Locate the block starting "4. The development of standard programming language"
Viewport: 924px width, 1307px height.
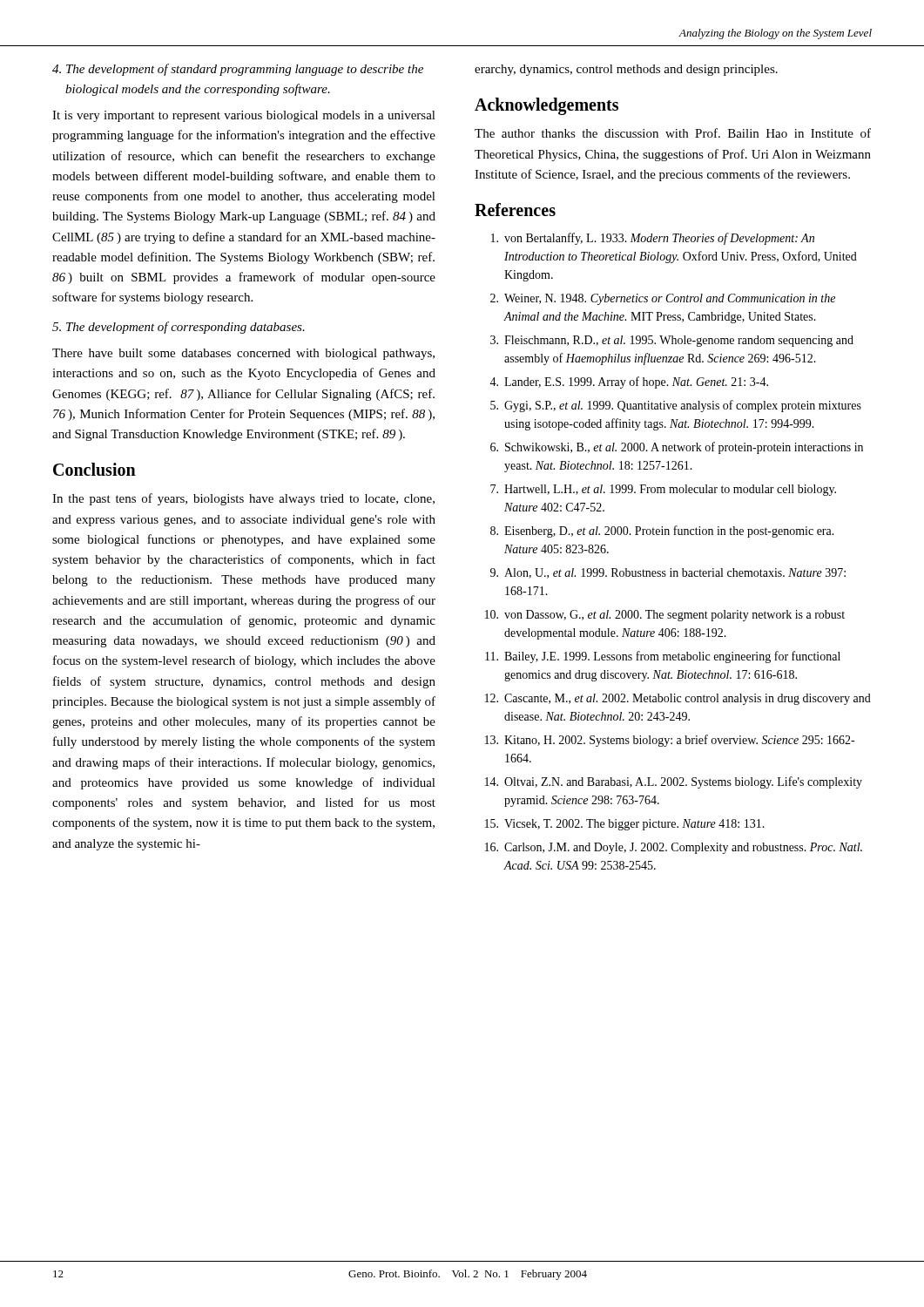click(238, 79)
